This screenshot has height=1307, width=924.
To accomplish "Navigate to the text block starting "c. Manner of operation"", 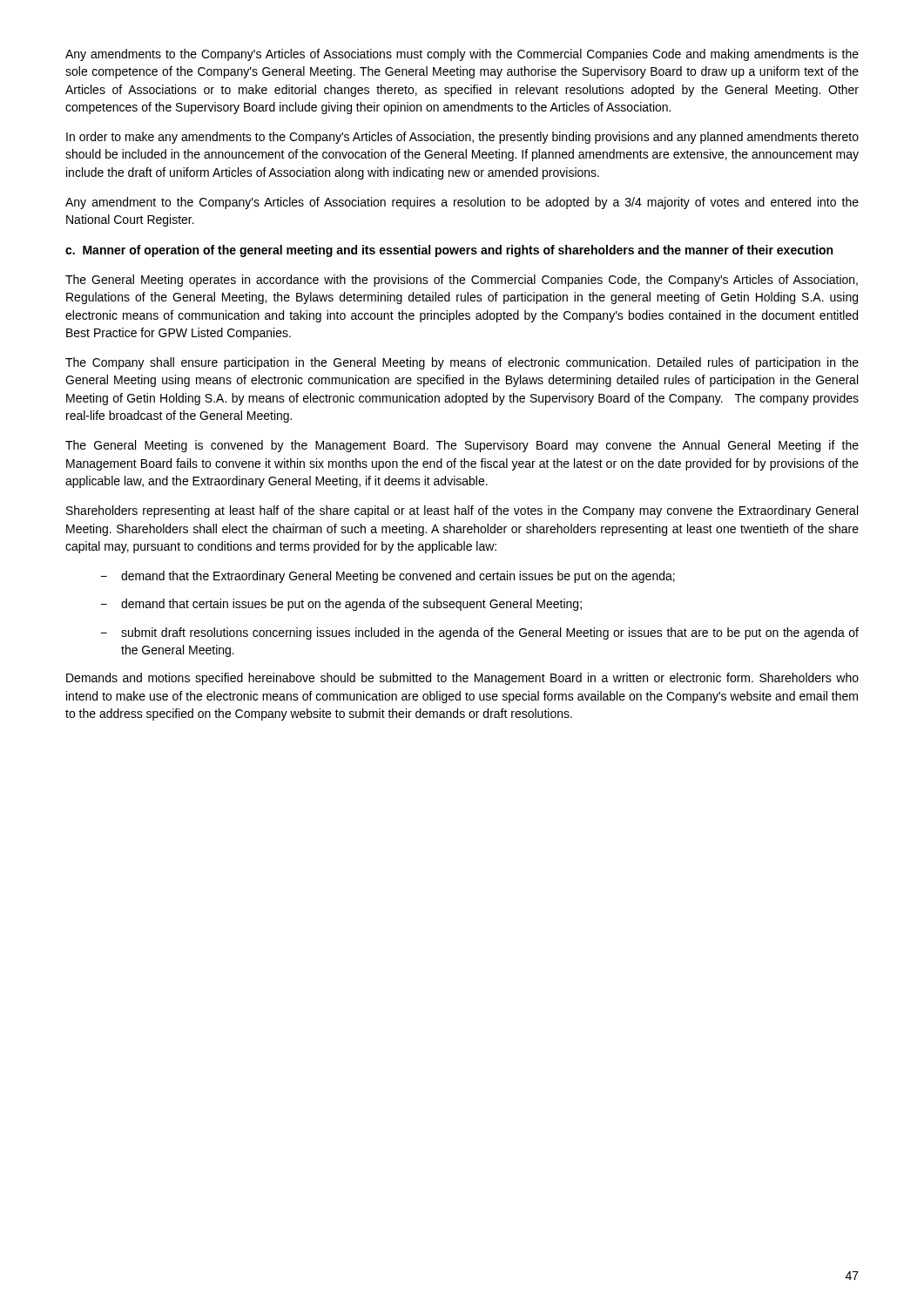I will [462, 250].
